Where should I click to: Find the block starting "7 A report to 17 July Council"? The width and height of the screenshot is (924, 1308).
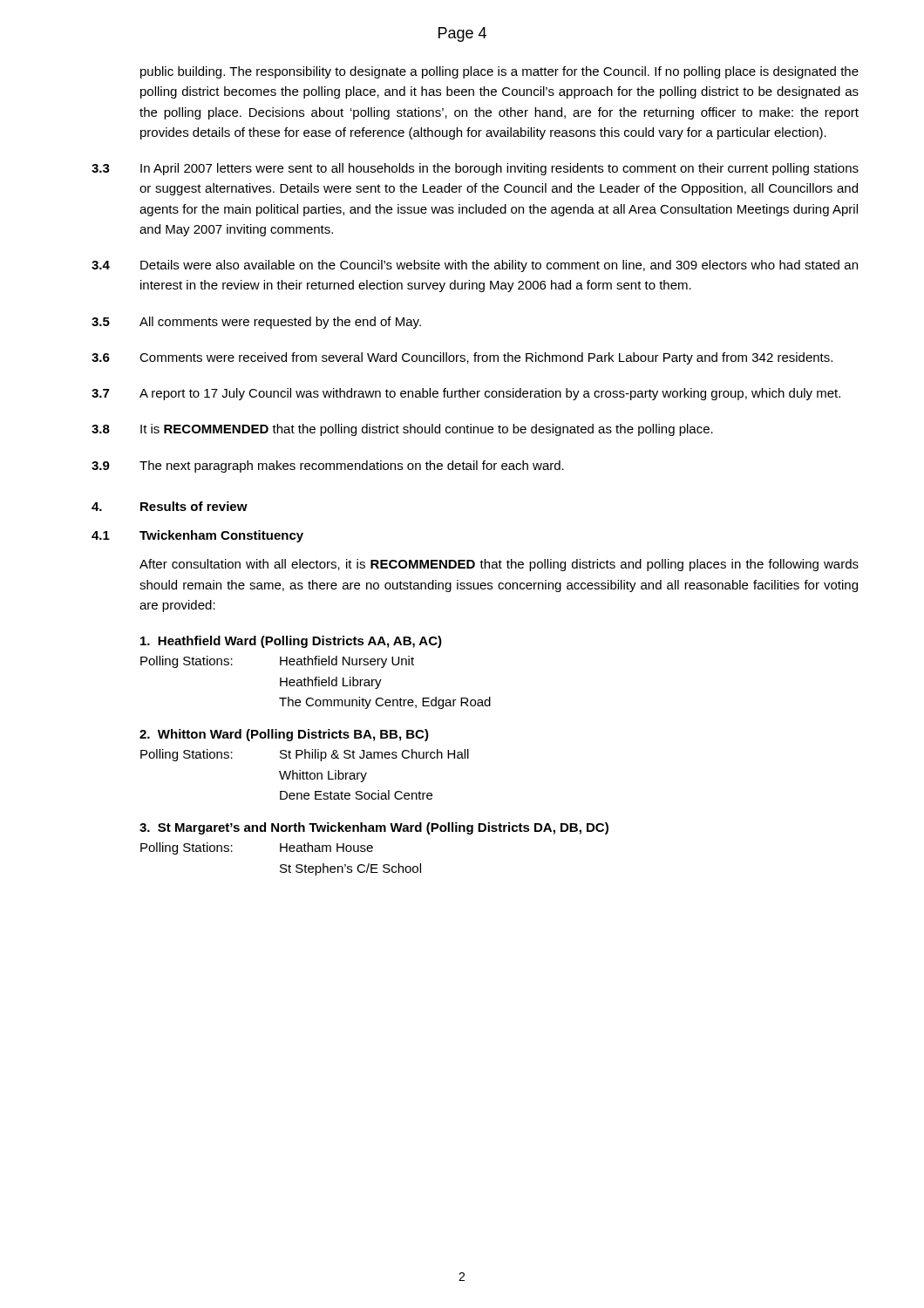[x=475, y=393]
